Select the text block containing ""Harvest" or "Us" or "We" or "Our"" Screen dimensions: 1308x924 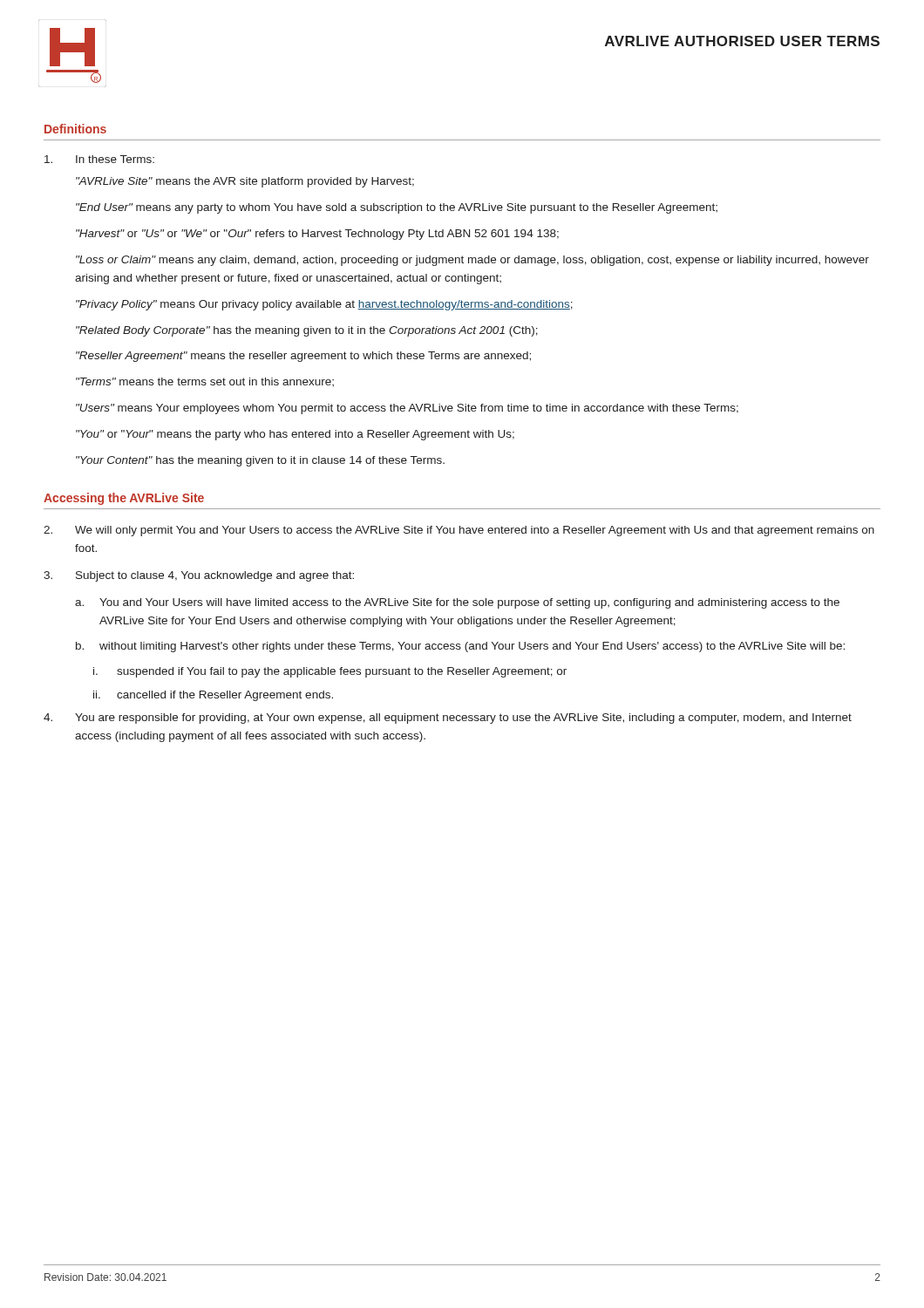coord(317,233)
